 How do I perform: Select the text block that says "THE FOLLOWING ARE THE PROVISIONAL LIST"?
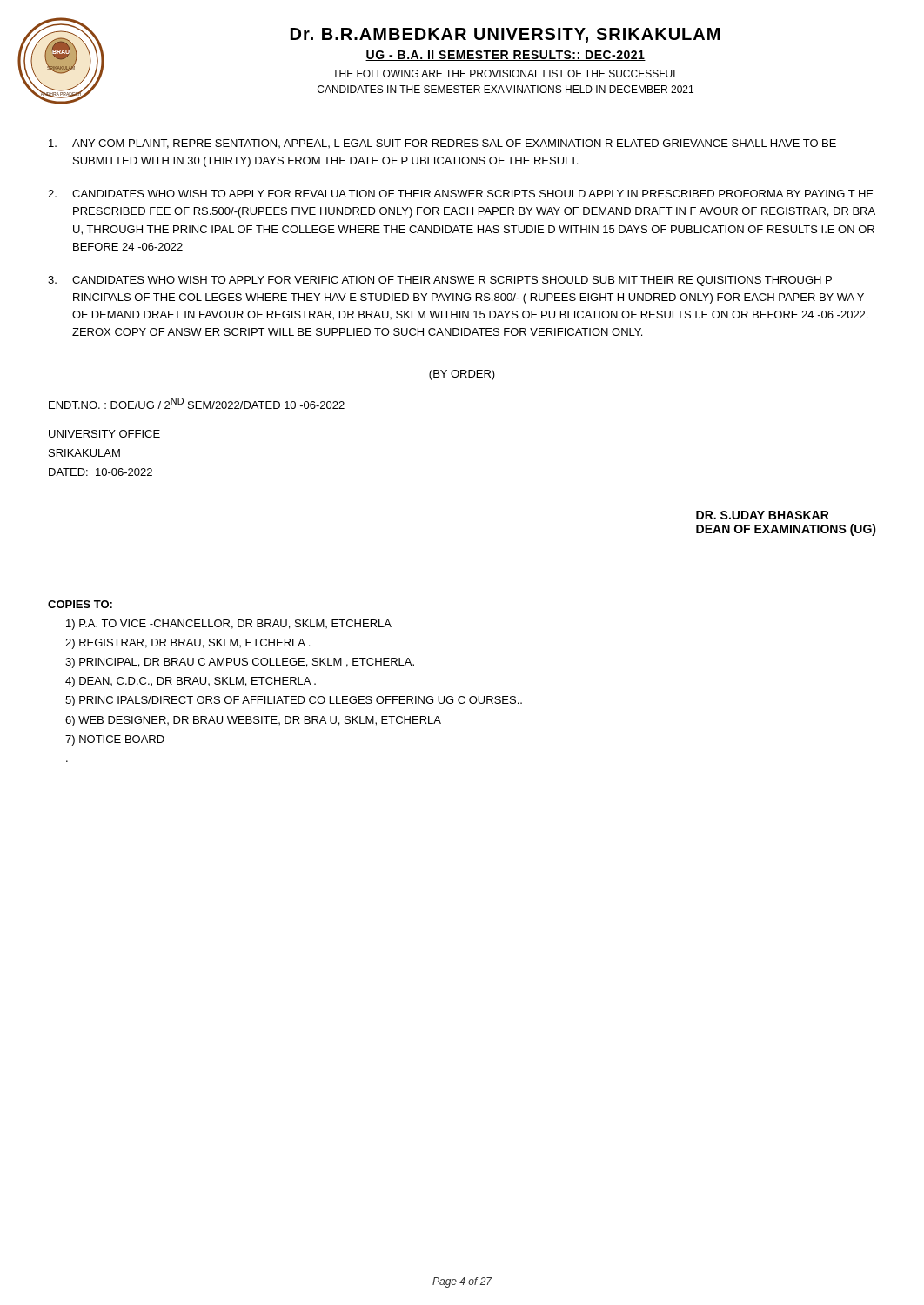[505, 82]
